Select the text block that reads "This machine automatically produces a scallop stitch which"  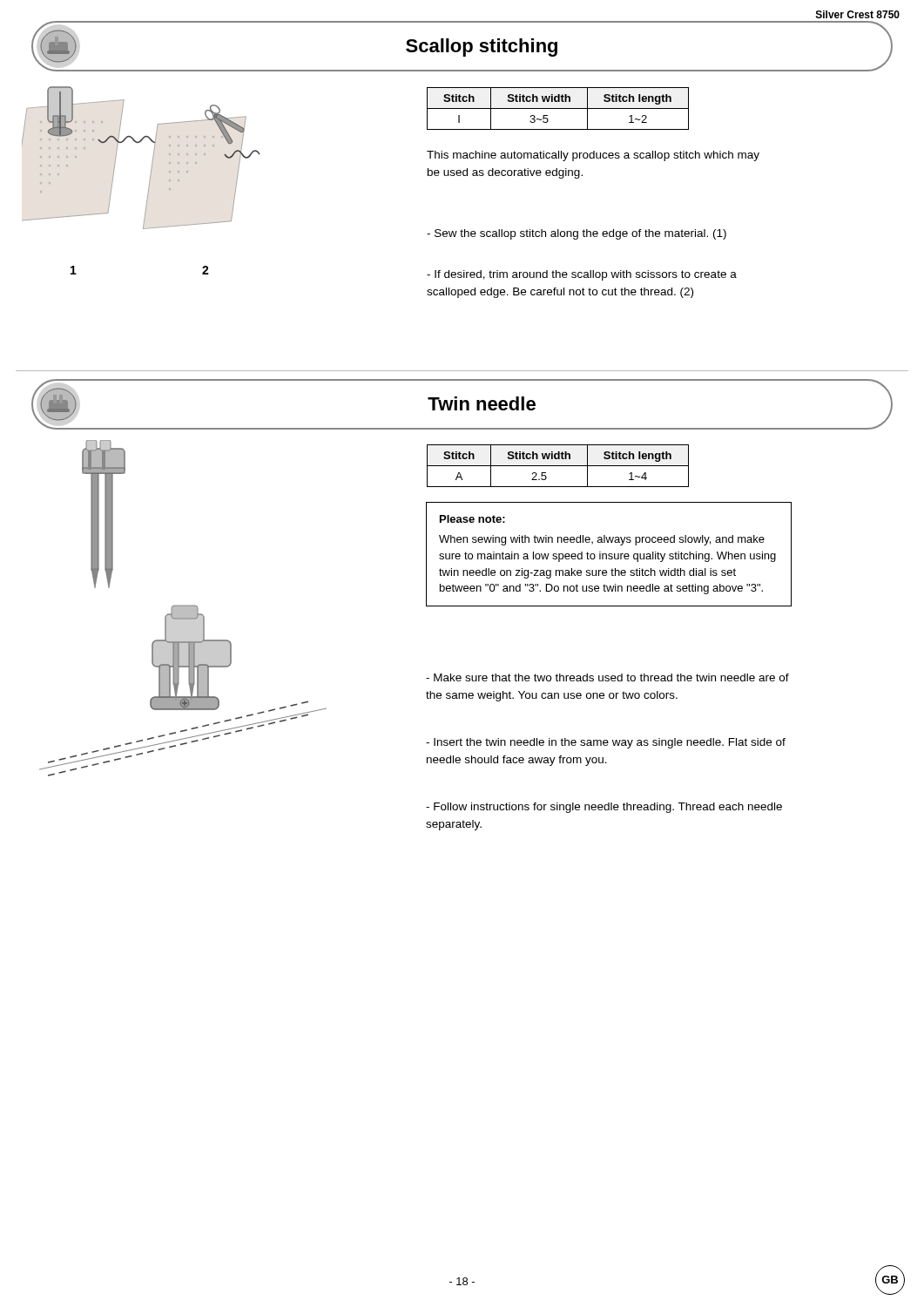593,163
